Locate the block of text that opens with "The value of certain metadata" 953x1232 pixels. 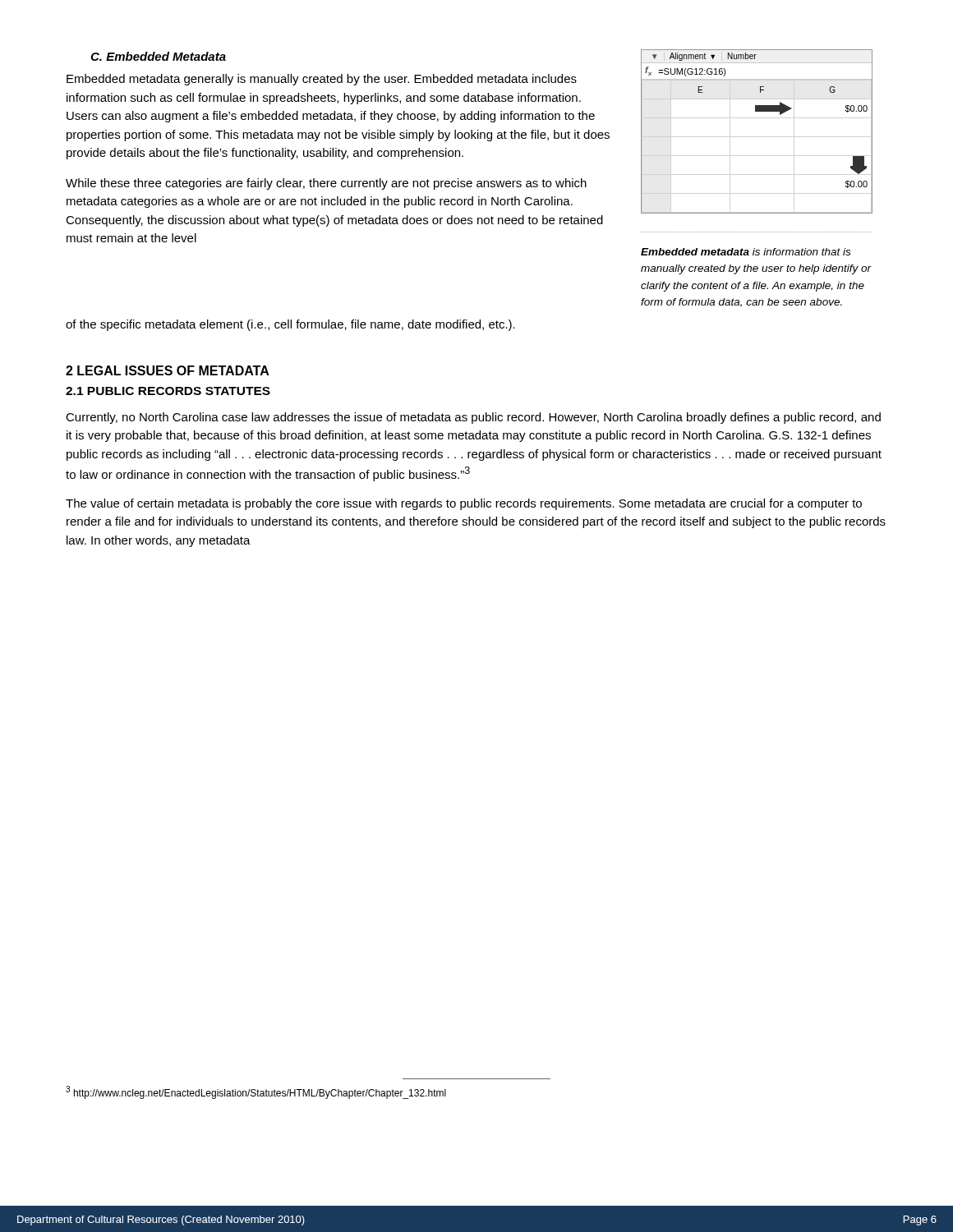pyautogui.click(x=476, y=521)
